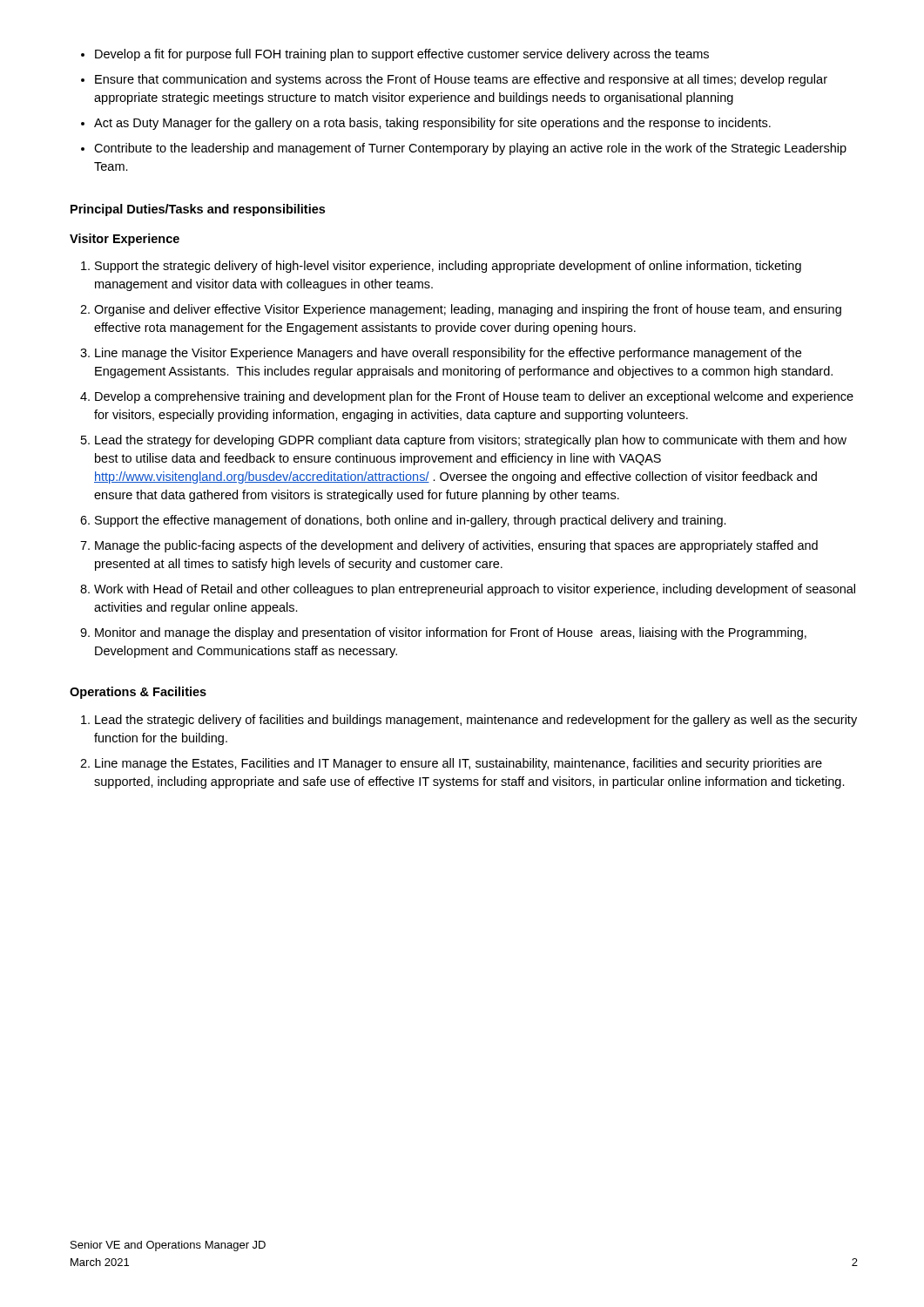Select the list item that says "Lead the strategy"
924x1307 pixels.
[476, 468]
